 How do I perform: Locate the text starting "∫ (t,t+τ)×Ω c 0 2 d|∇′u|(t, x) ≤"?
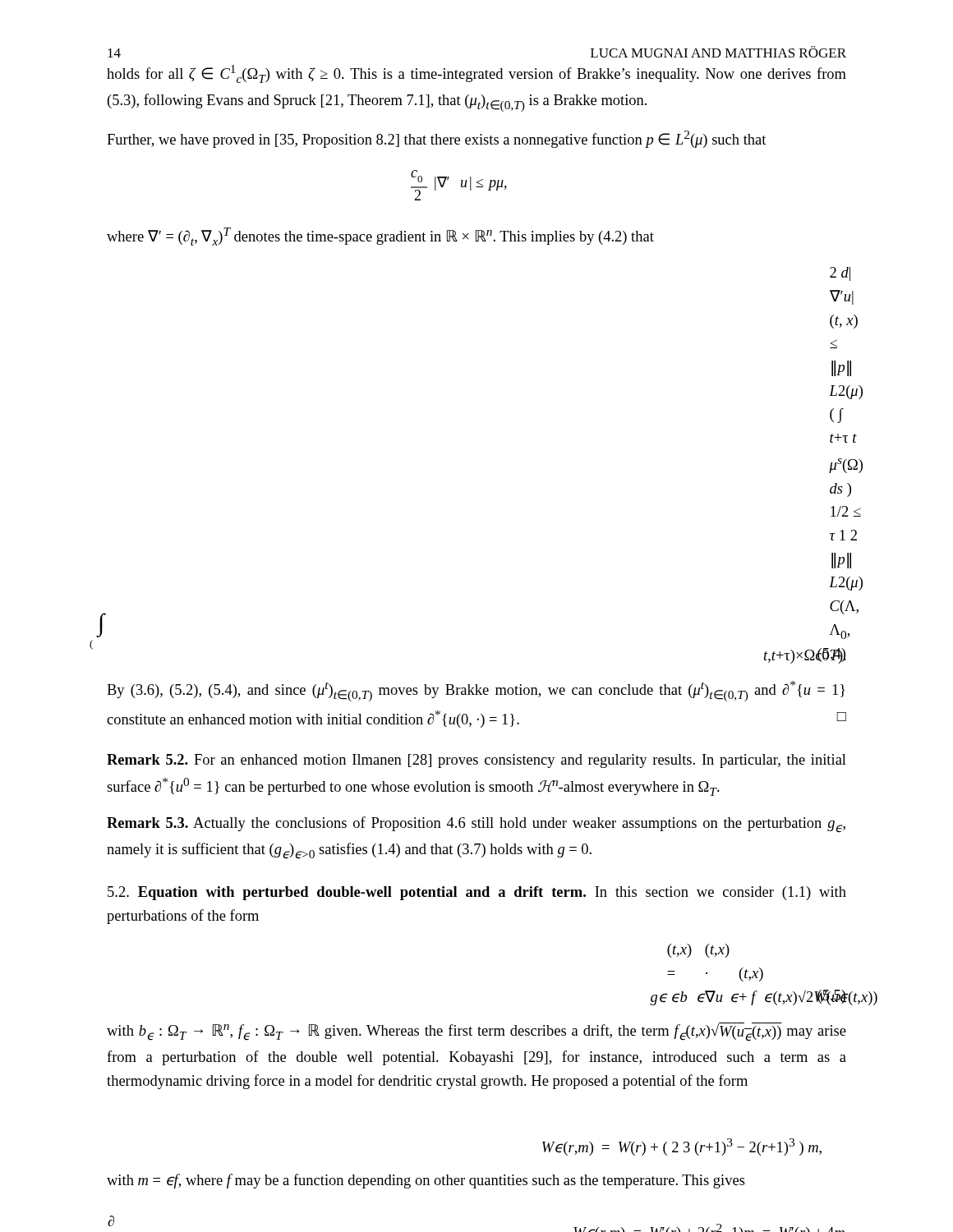pos(838,272)
